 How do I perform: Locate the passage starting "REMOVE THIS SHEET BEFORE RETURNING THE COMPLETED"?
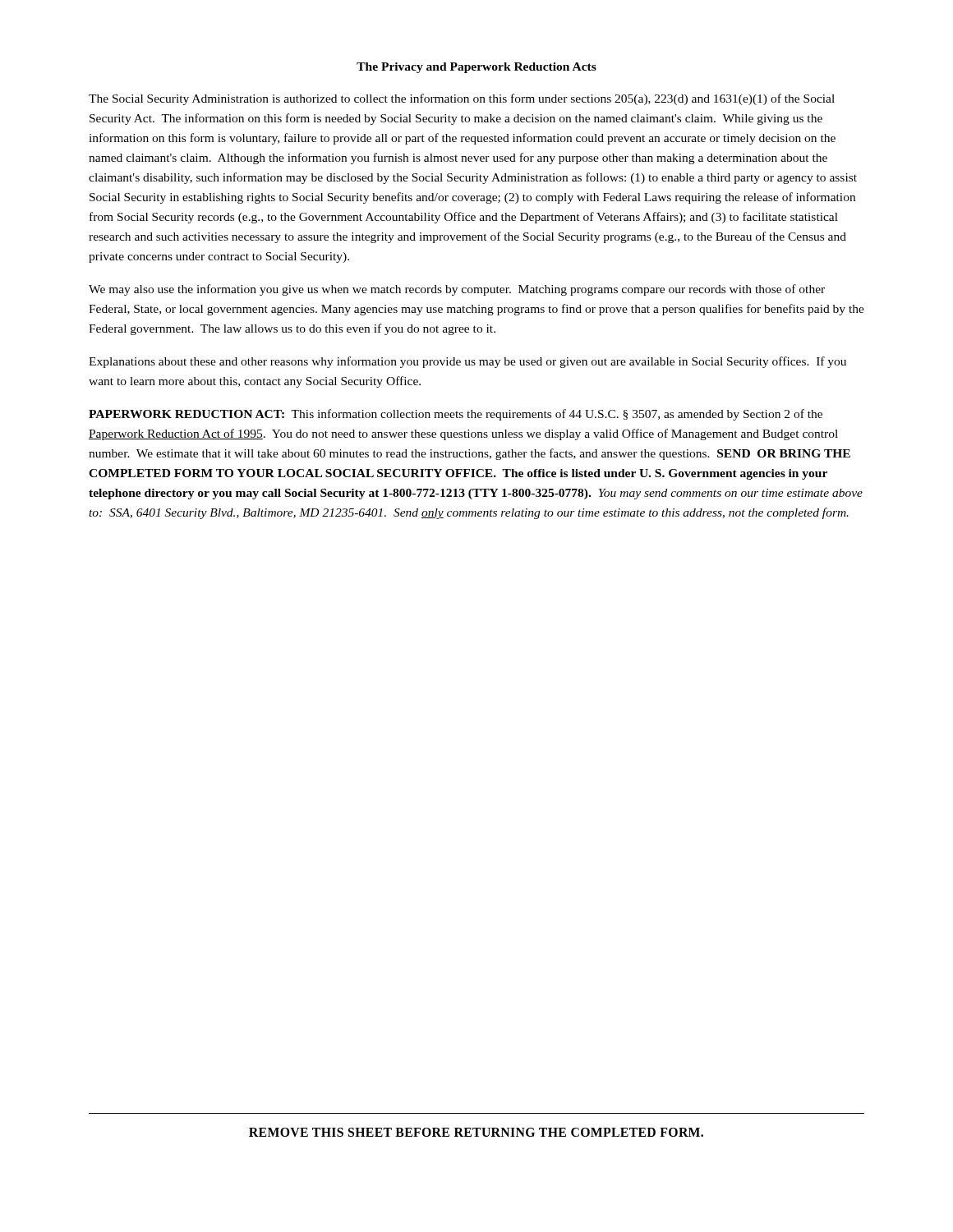click(476, 1132)
